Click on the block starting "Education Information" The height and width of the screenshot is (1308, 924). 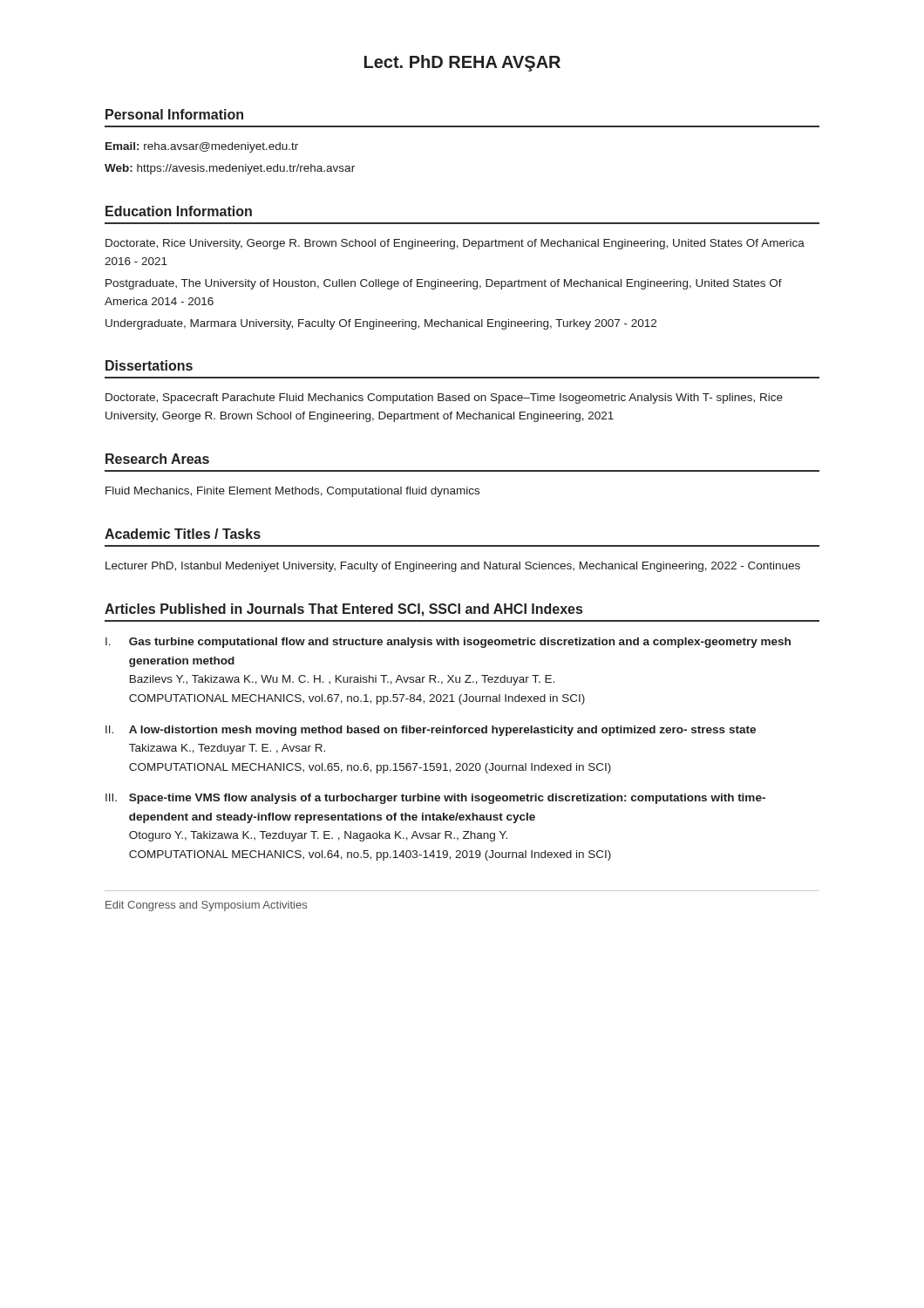pyautogui.click(x=179, y=211)
